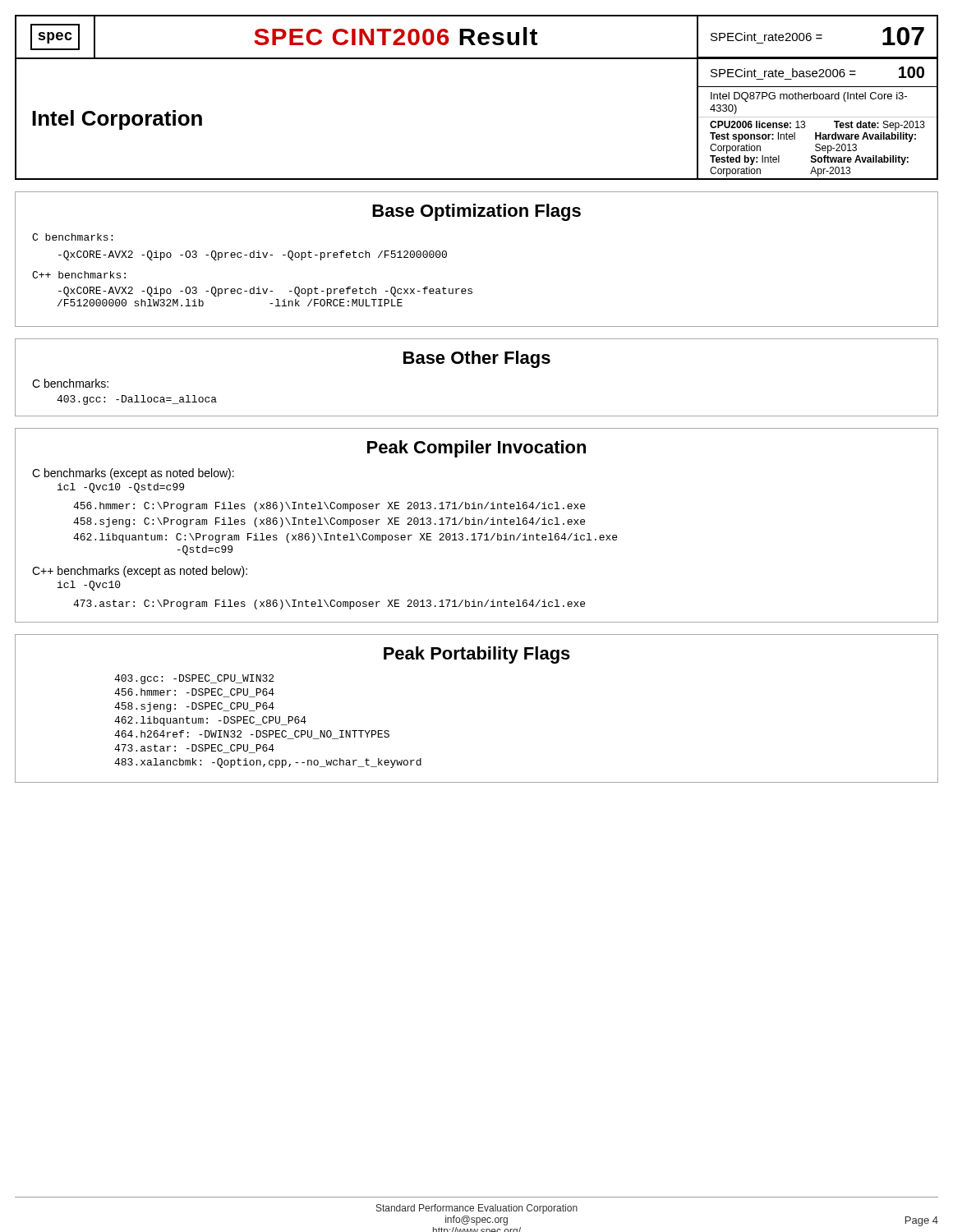Image resolution: width=953 pixels, height=1232 pixels.
Task: Point to "C++ benchmarks:"
Action: pyautogui.click(x=80, y=276)
